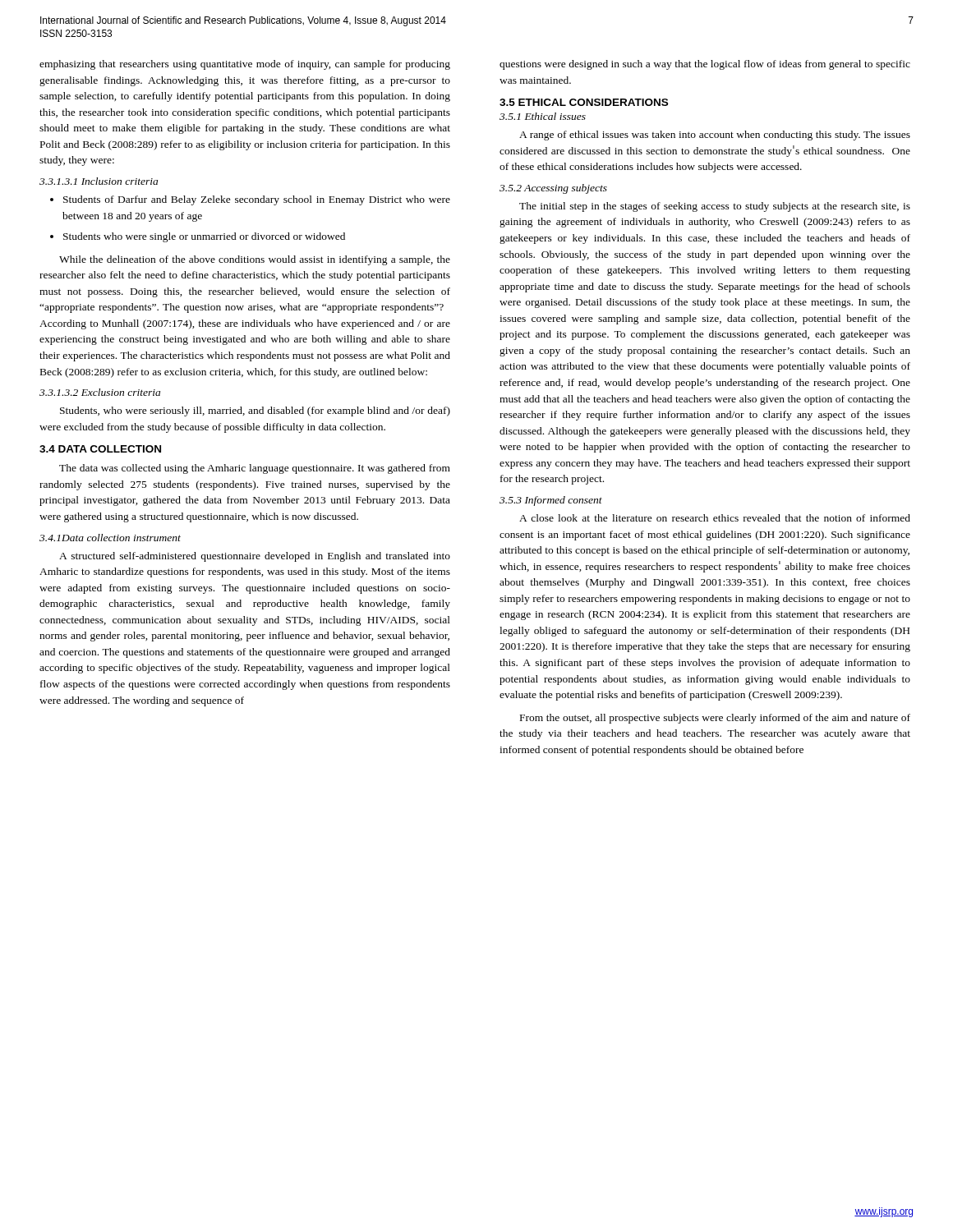Select the text block starting "The initial step"

(705, 342)
